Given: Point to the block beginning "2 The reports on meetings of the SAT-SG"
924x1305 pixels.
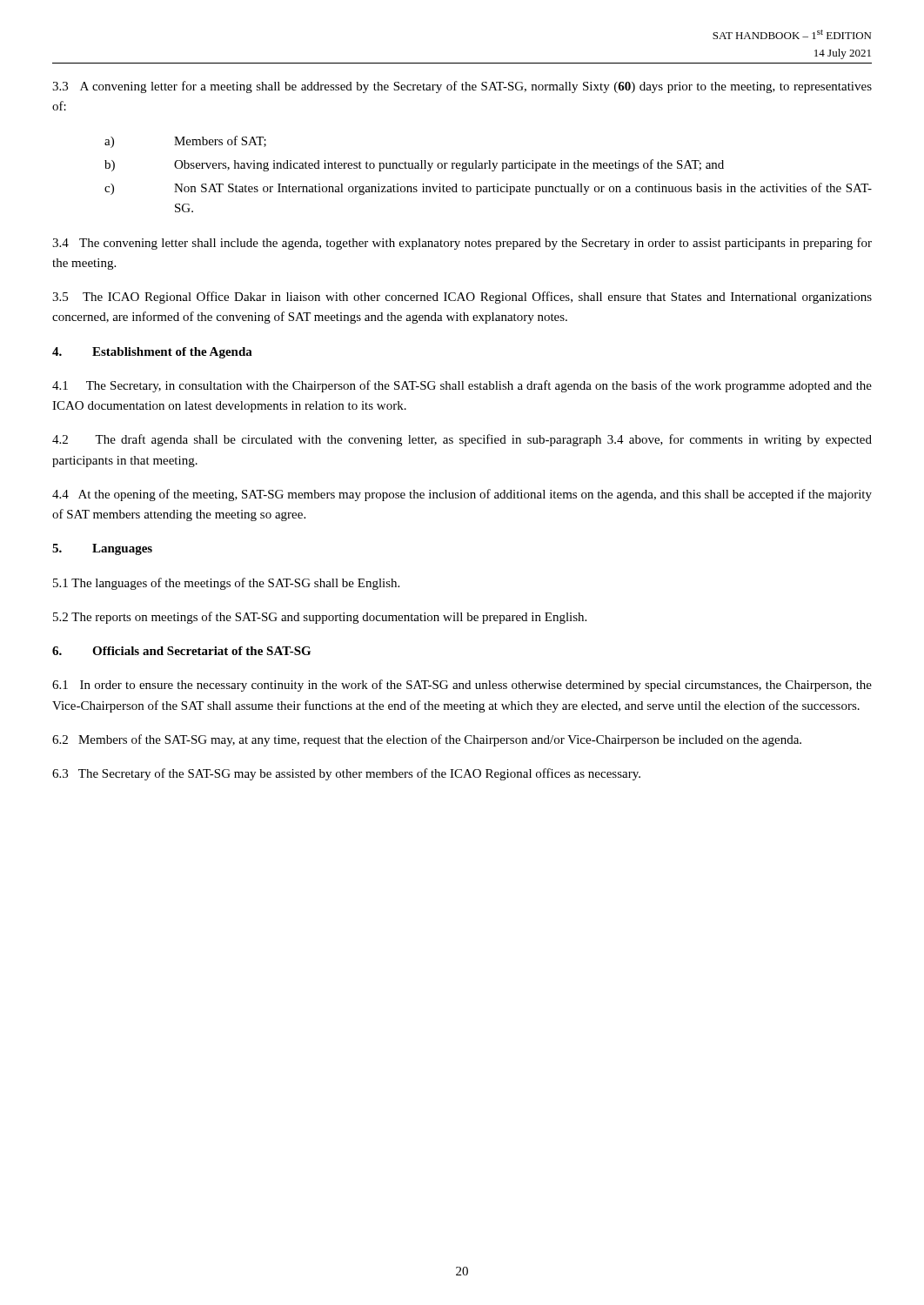Looking at the screenshot, I should [320, 617].
